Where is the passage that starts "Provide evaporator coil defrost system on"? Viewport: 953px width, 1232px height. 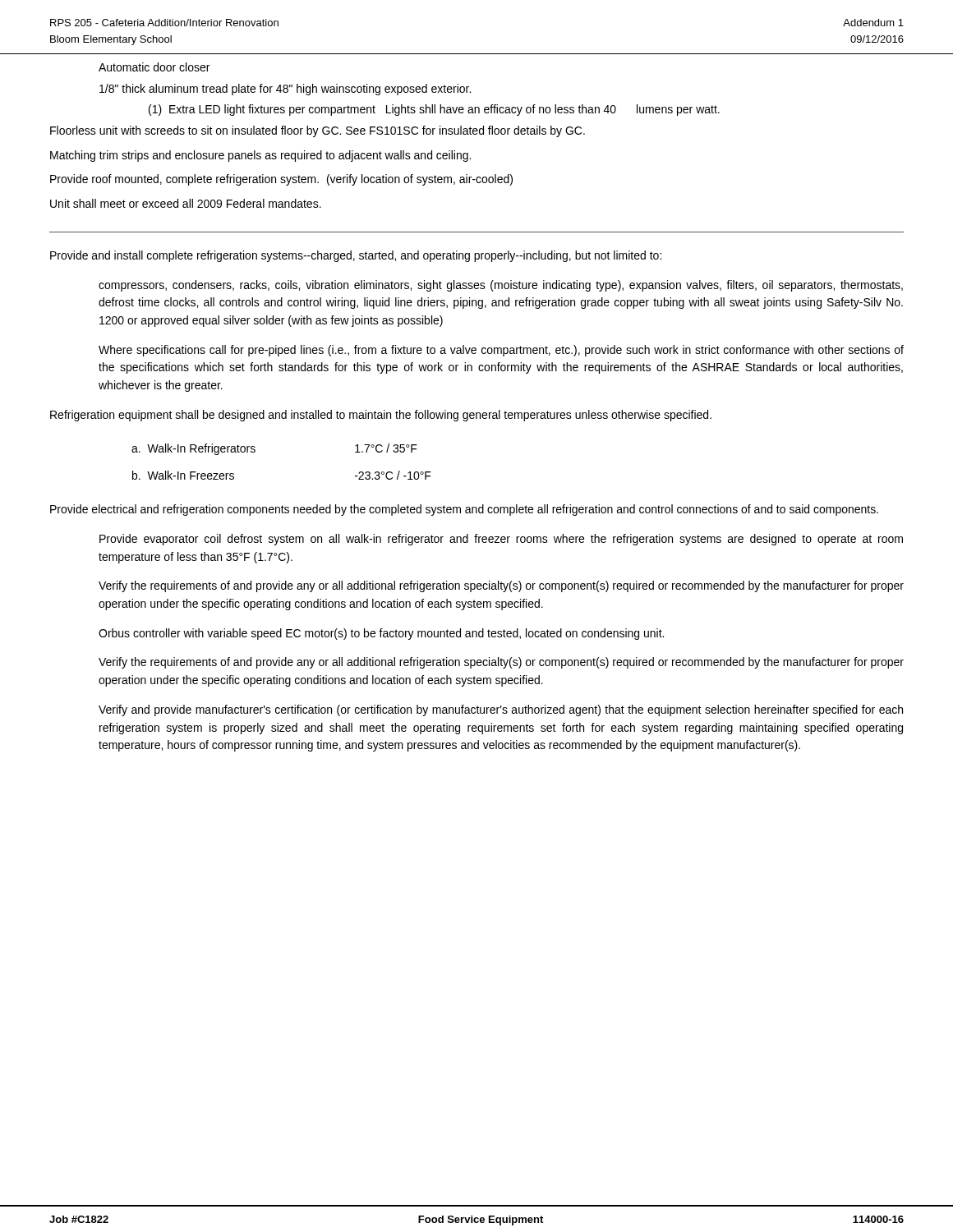pos(501,548)
